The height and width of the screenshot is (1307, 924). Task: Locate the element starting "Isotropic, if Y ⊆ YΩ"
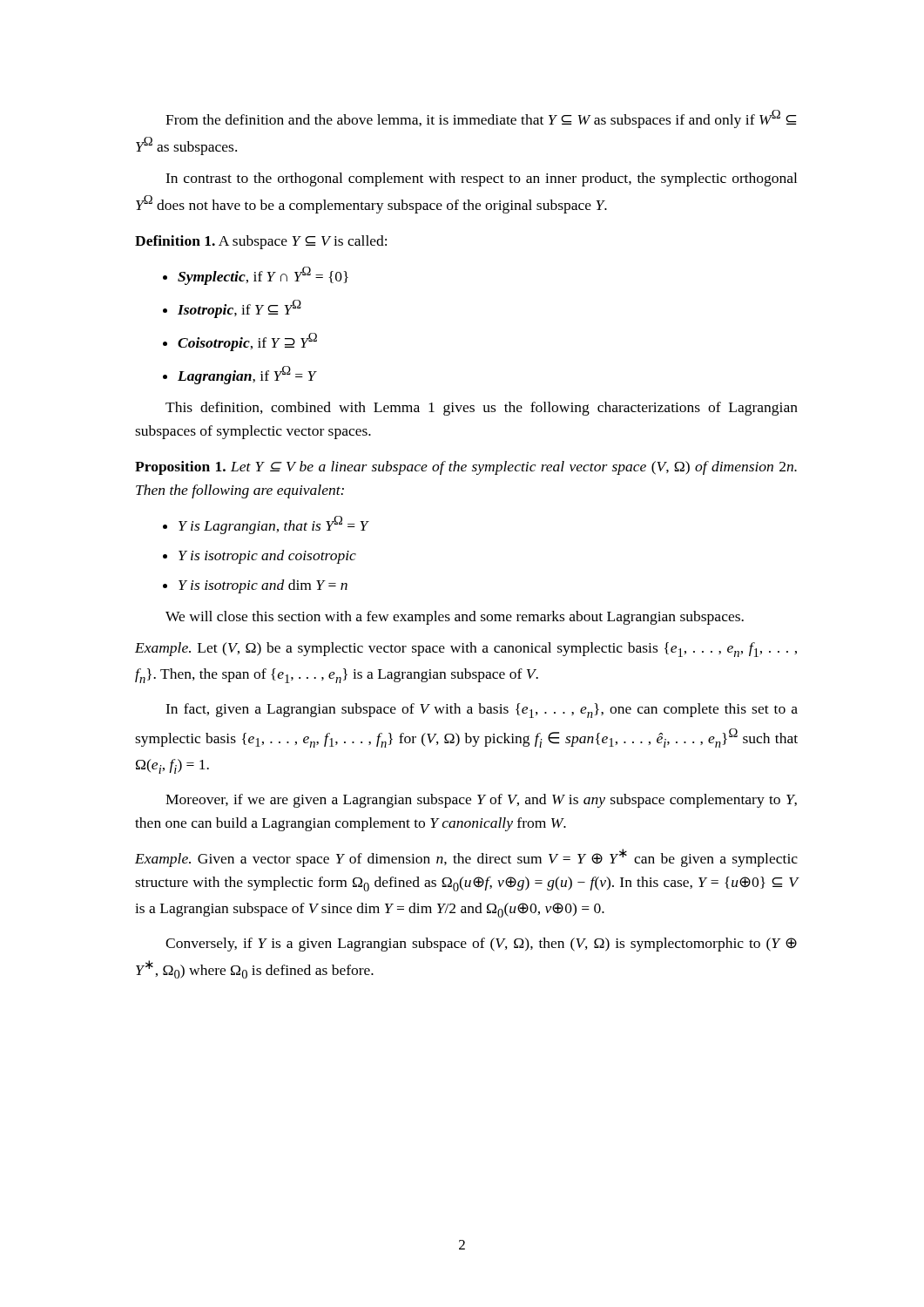[232, 309]
